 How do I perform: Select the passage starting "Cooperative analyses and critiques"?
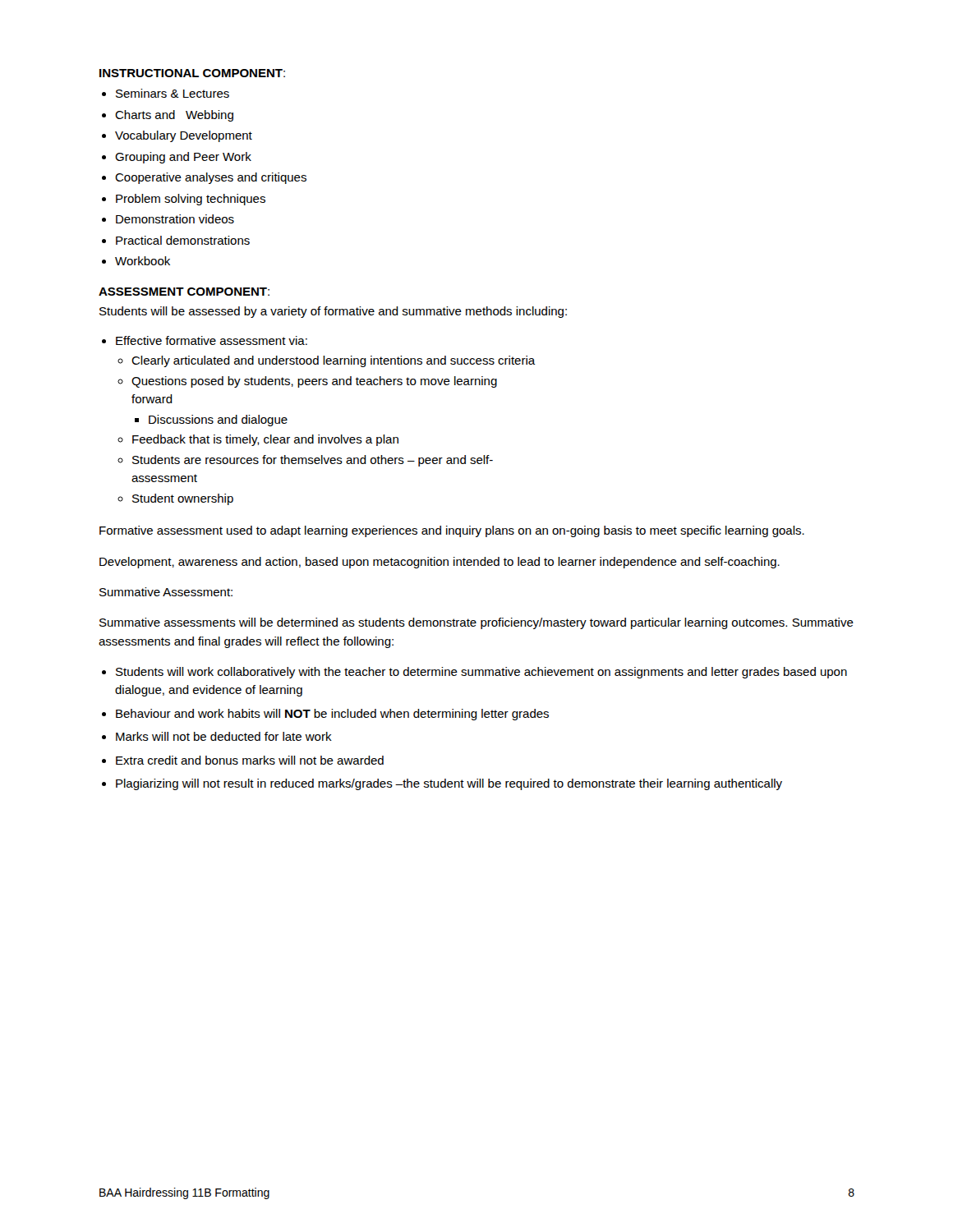coord(211,177)
